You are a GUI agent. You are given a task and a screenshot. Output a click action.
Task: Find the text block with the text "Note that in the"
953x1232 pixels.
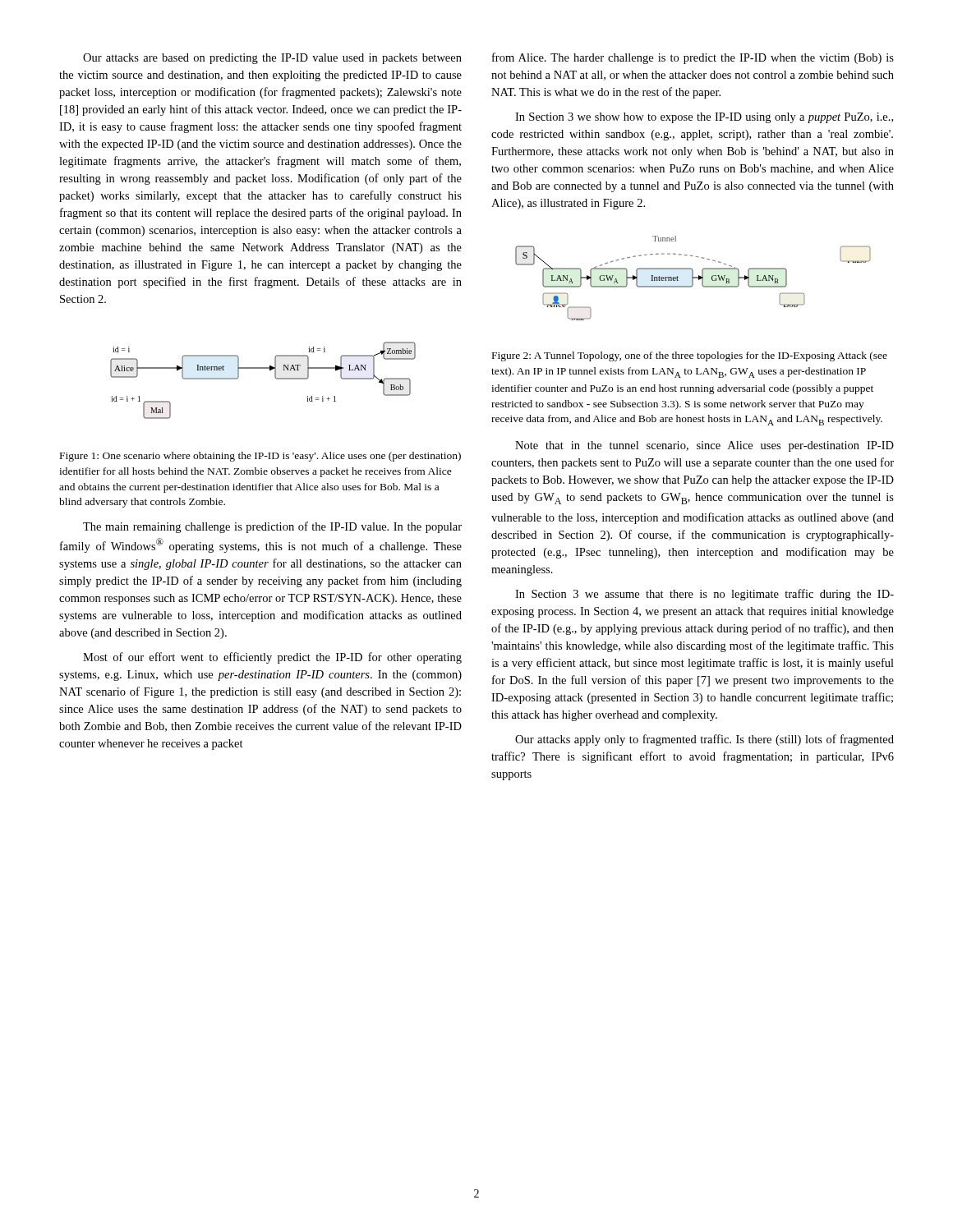(693, 610)
